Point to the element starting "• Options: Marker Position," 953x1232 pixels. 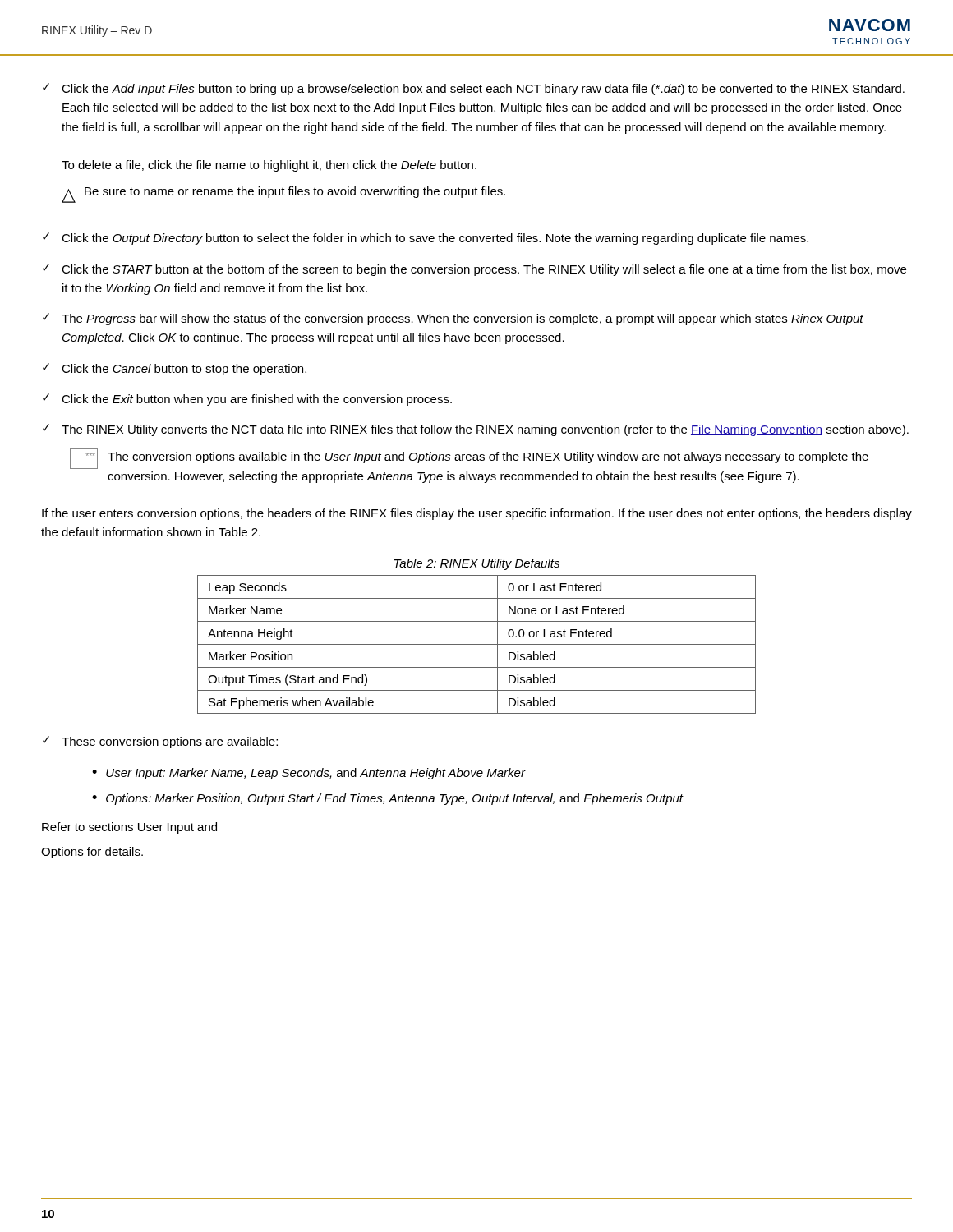point(387,798)
